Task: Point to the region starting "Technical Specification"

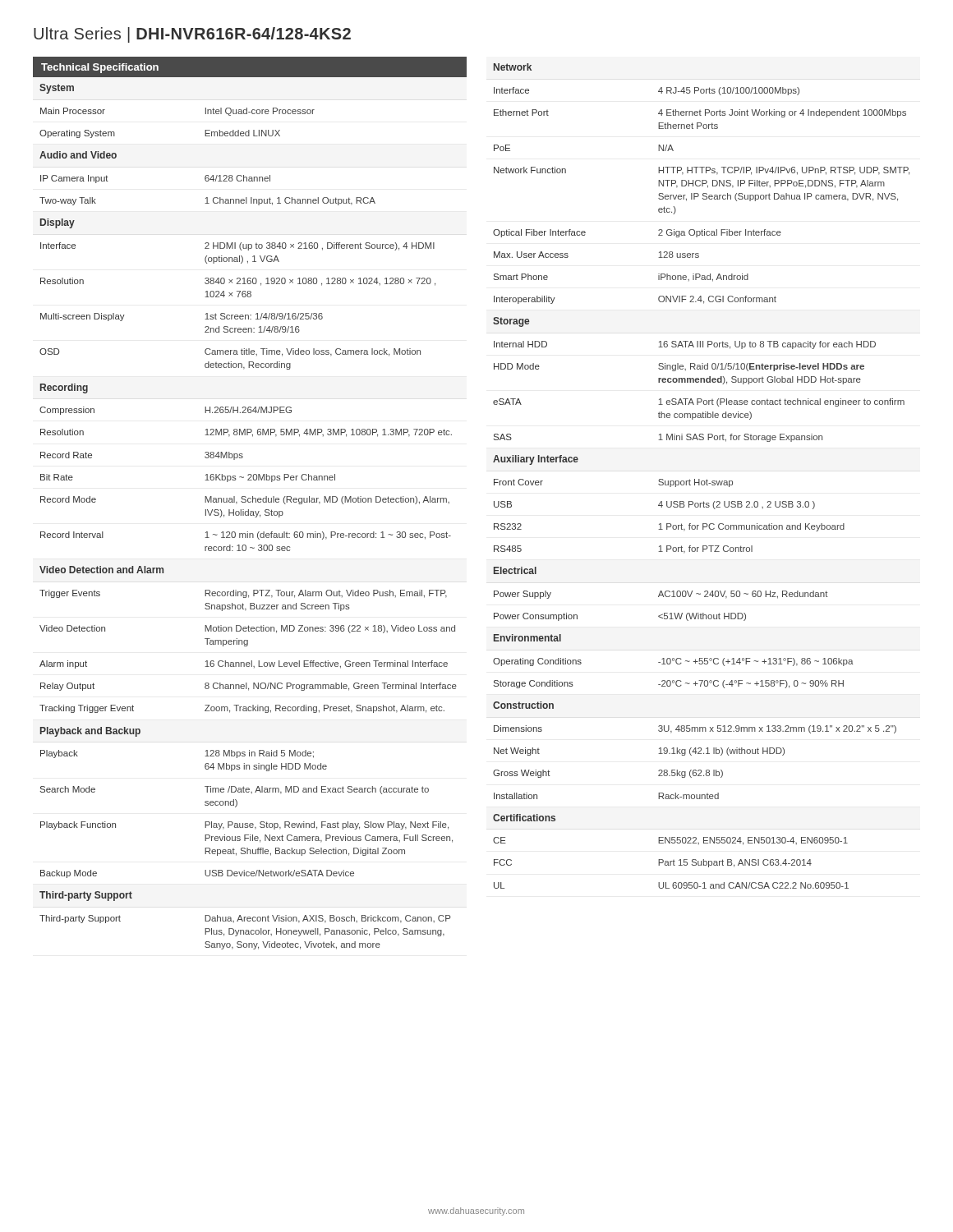Action: click(100, 67)
